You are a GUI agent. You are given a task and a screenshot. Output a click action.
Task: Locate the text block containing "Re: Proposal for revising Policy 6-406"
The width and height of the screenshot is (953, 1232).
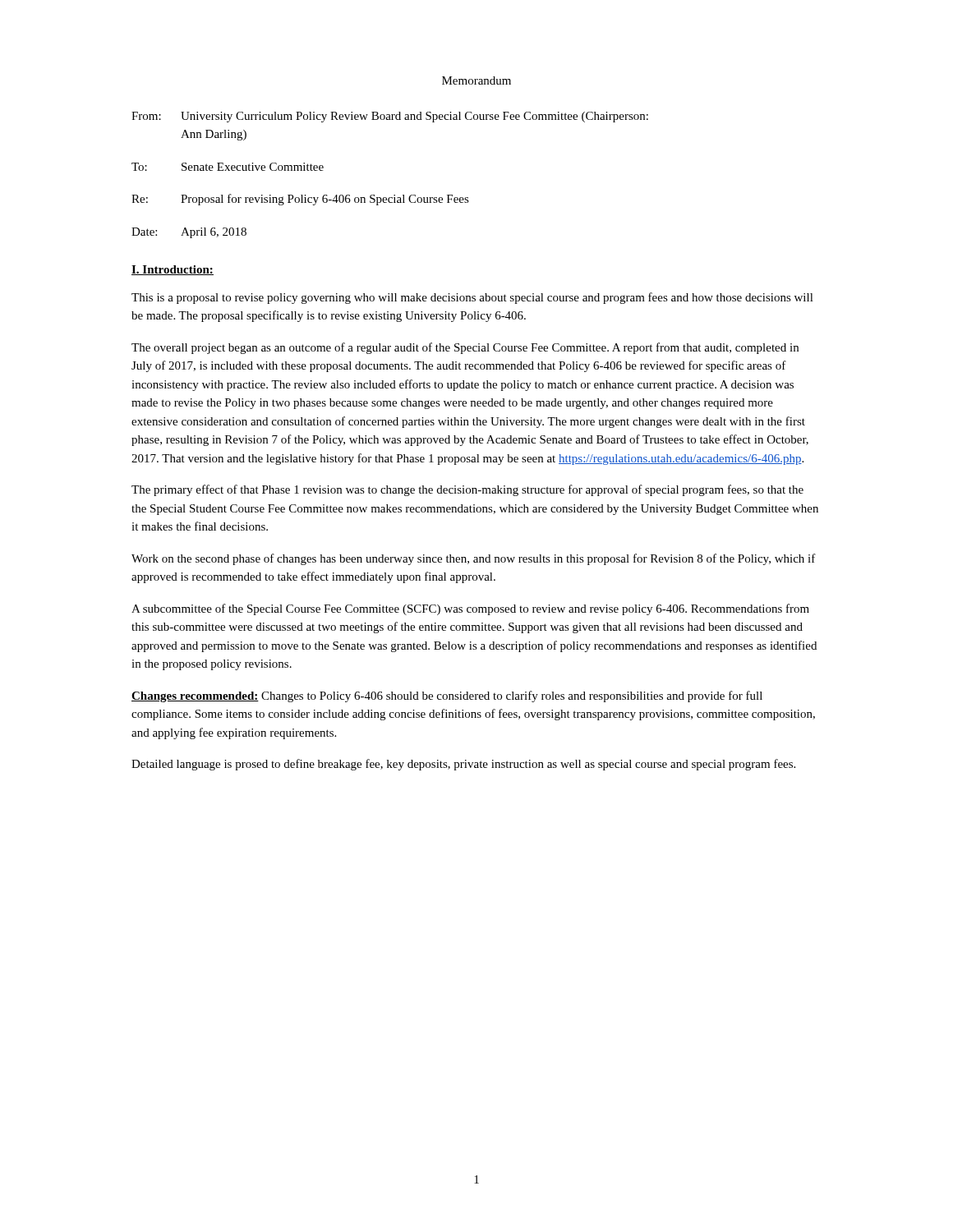tap(476, 200)
